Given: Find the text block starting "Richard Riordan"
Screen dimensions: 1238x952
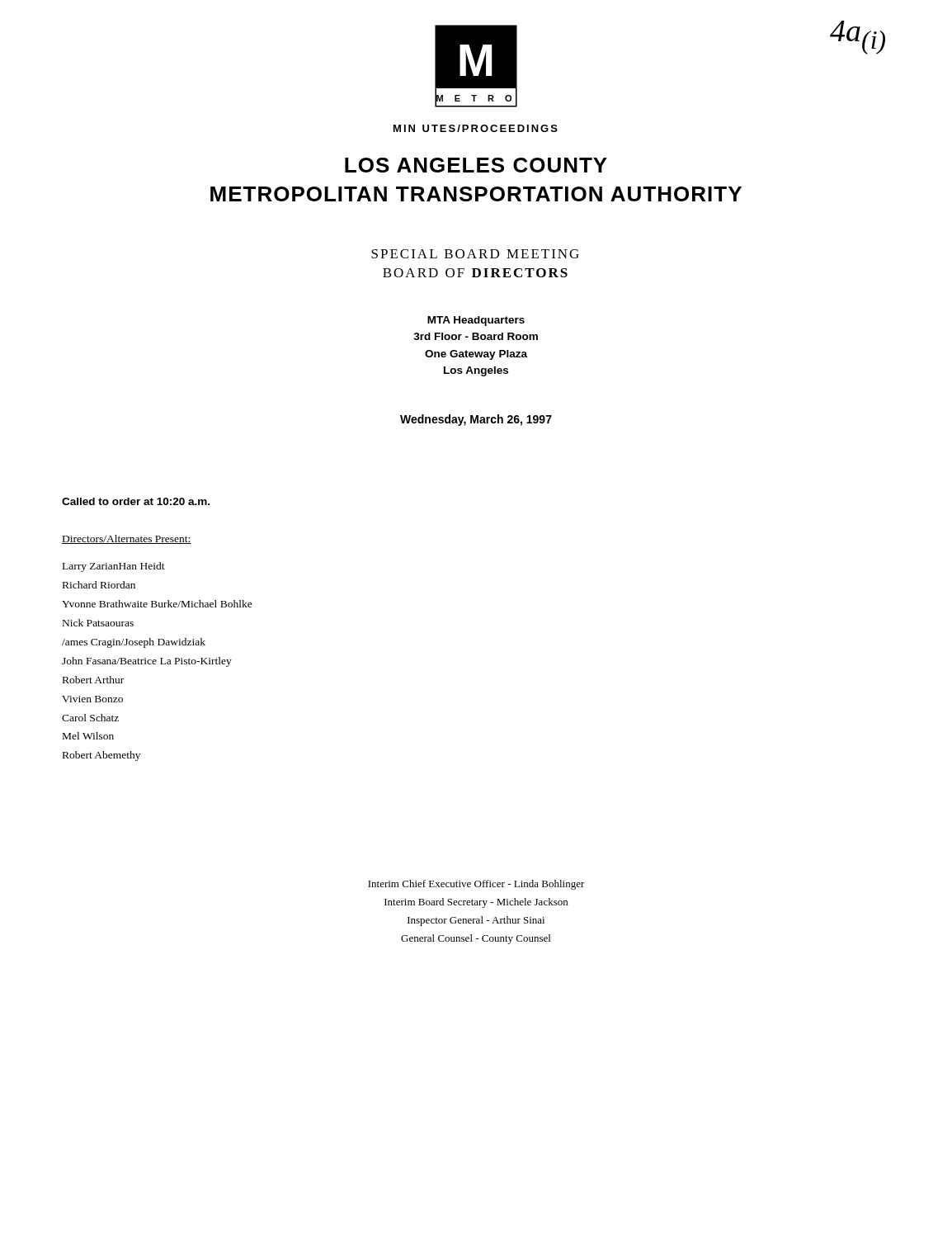Looking at the screenshot, I should (x=99, y=585).
